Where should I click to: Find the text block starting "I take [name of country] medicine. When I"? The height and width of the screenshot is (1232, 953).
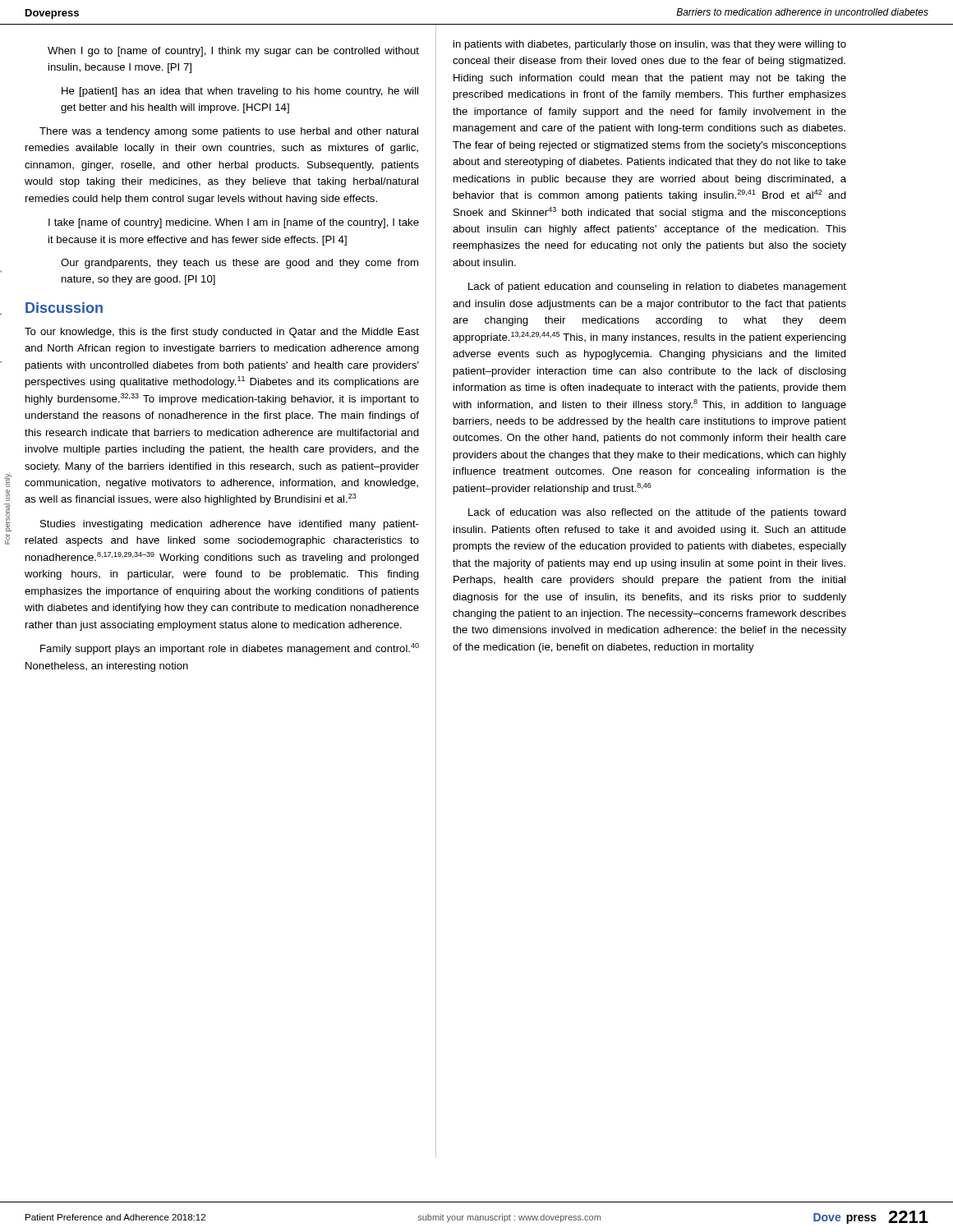[x=233, y=231]
